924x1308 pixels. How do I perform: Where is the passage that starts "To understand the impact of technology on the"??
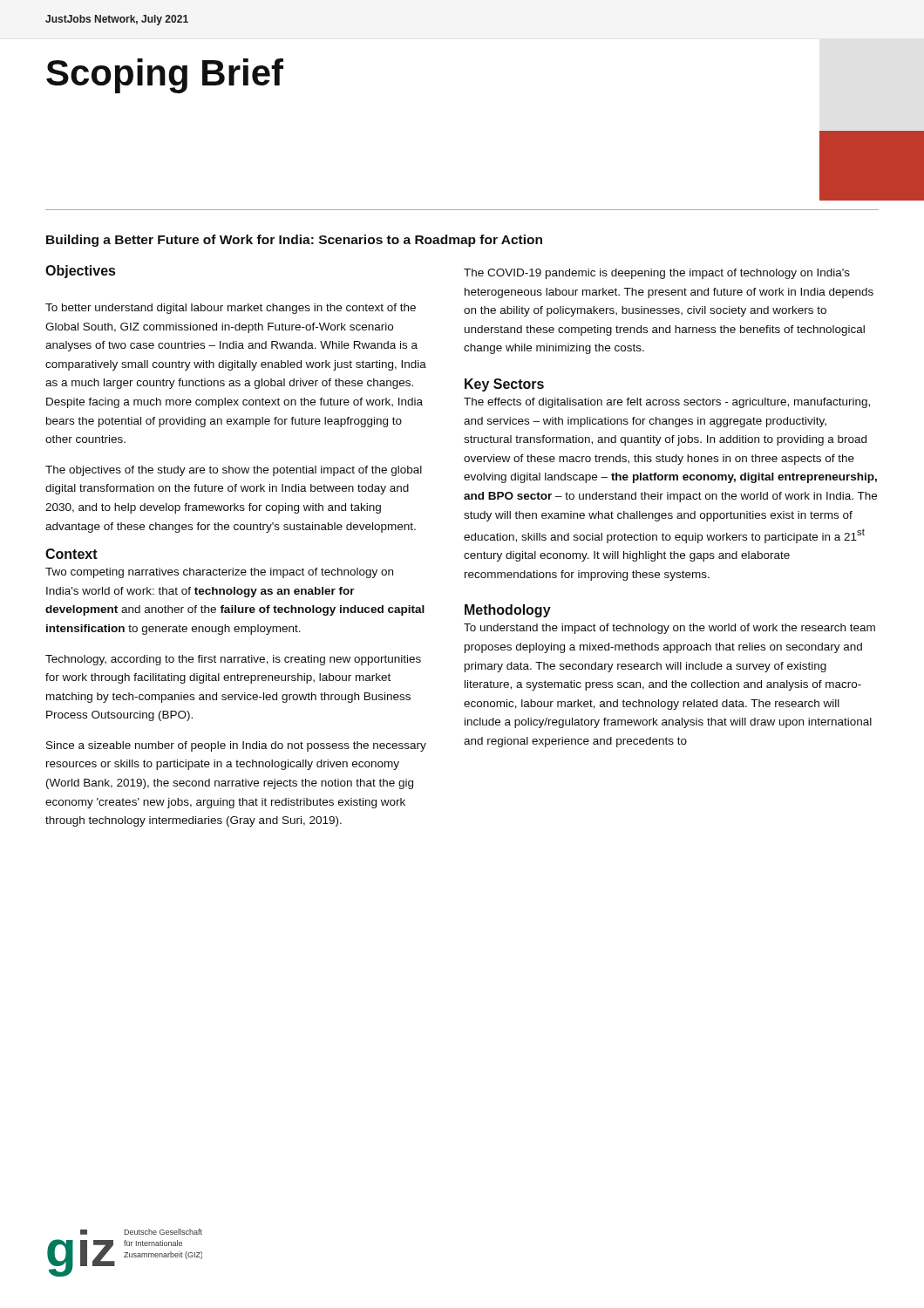[671, 684]
